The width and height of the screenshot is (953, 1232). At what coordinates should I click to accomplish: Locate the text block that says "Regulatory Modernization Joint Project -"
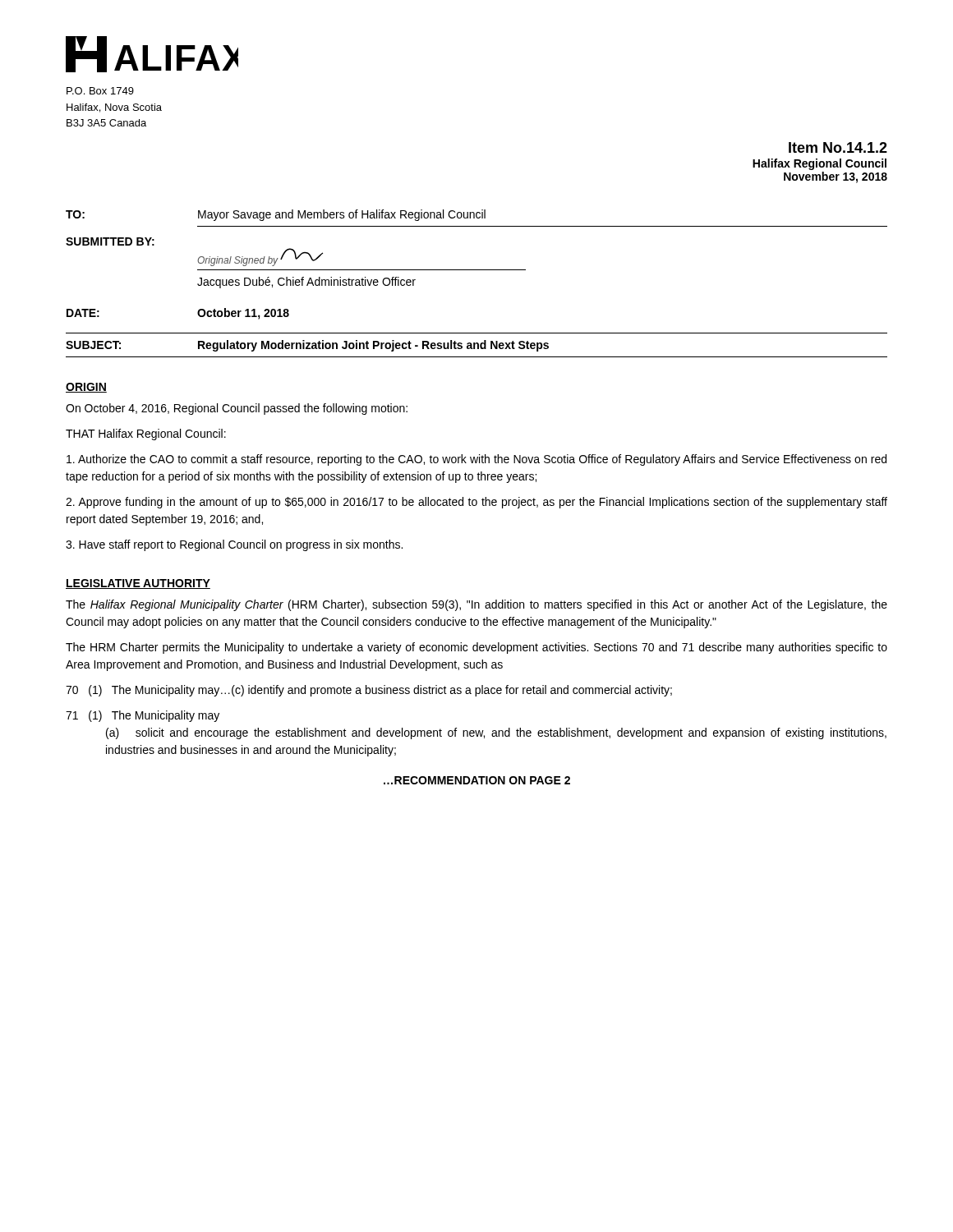[373, 345]
